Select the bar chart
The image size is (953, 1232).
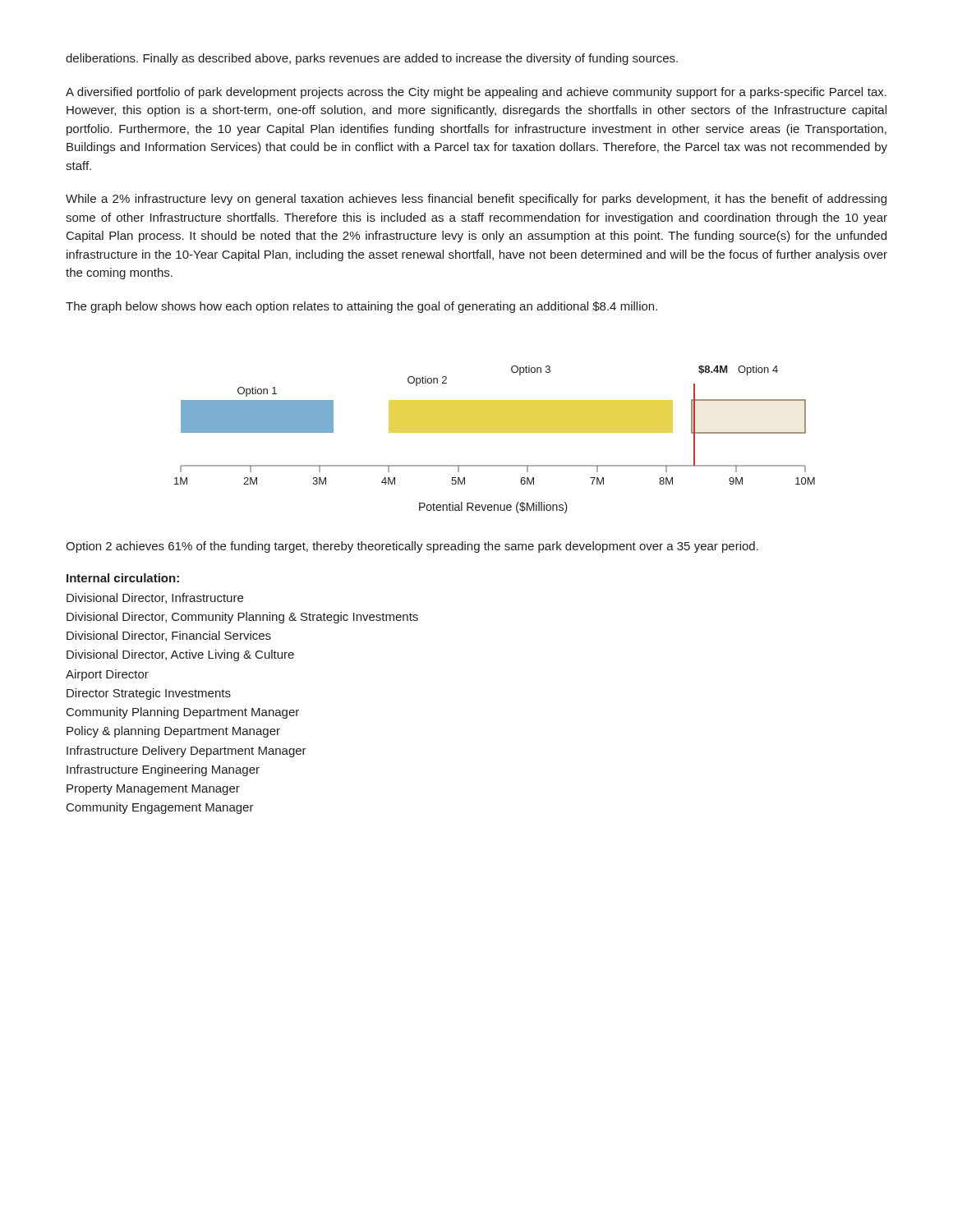click(x=476, y=433)
